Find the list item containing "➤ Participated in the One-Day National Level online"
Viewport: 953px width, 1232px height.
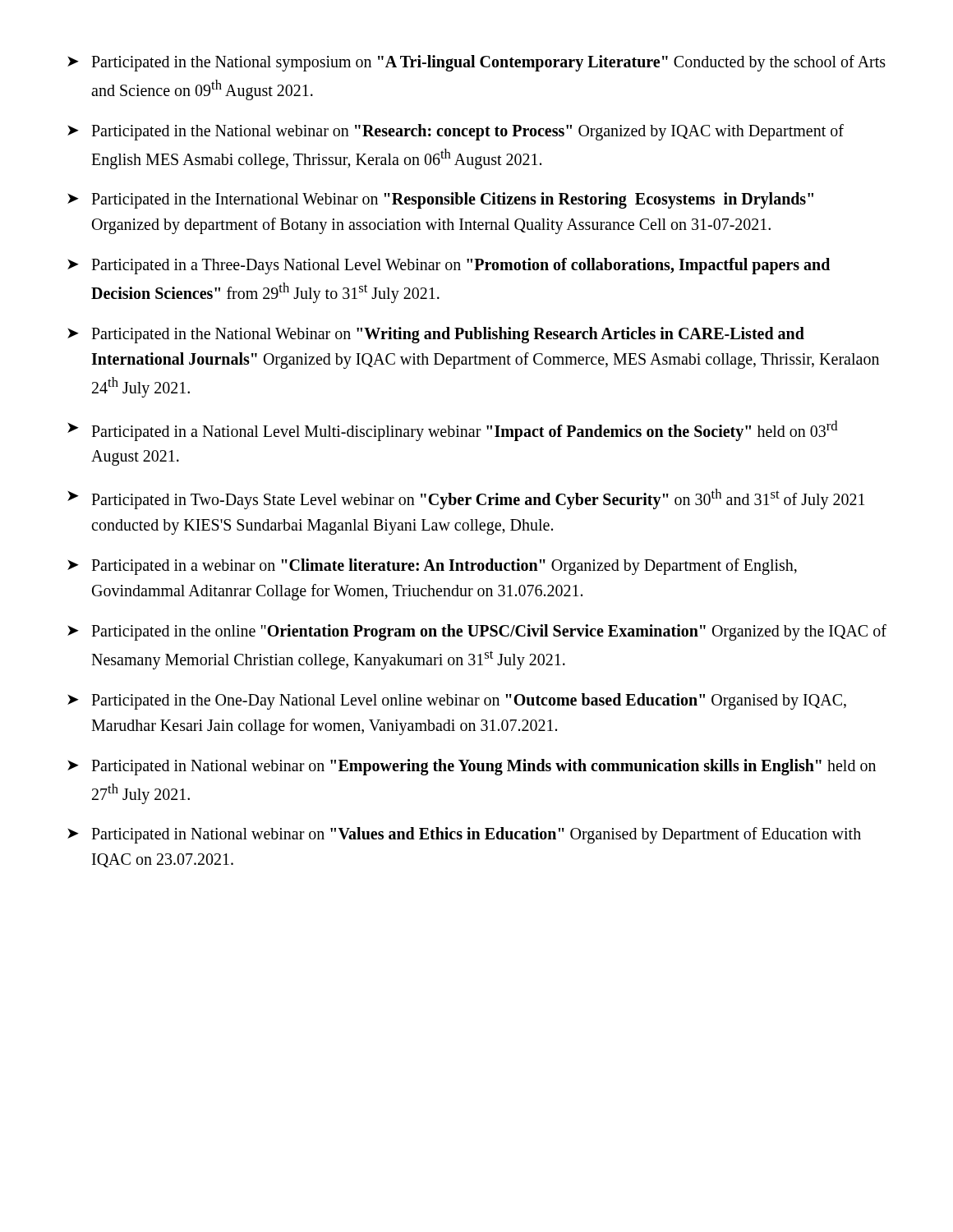[476, 713]
